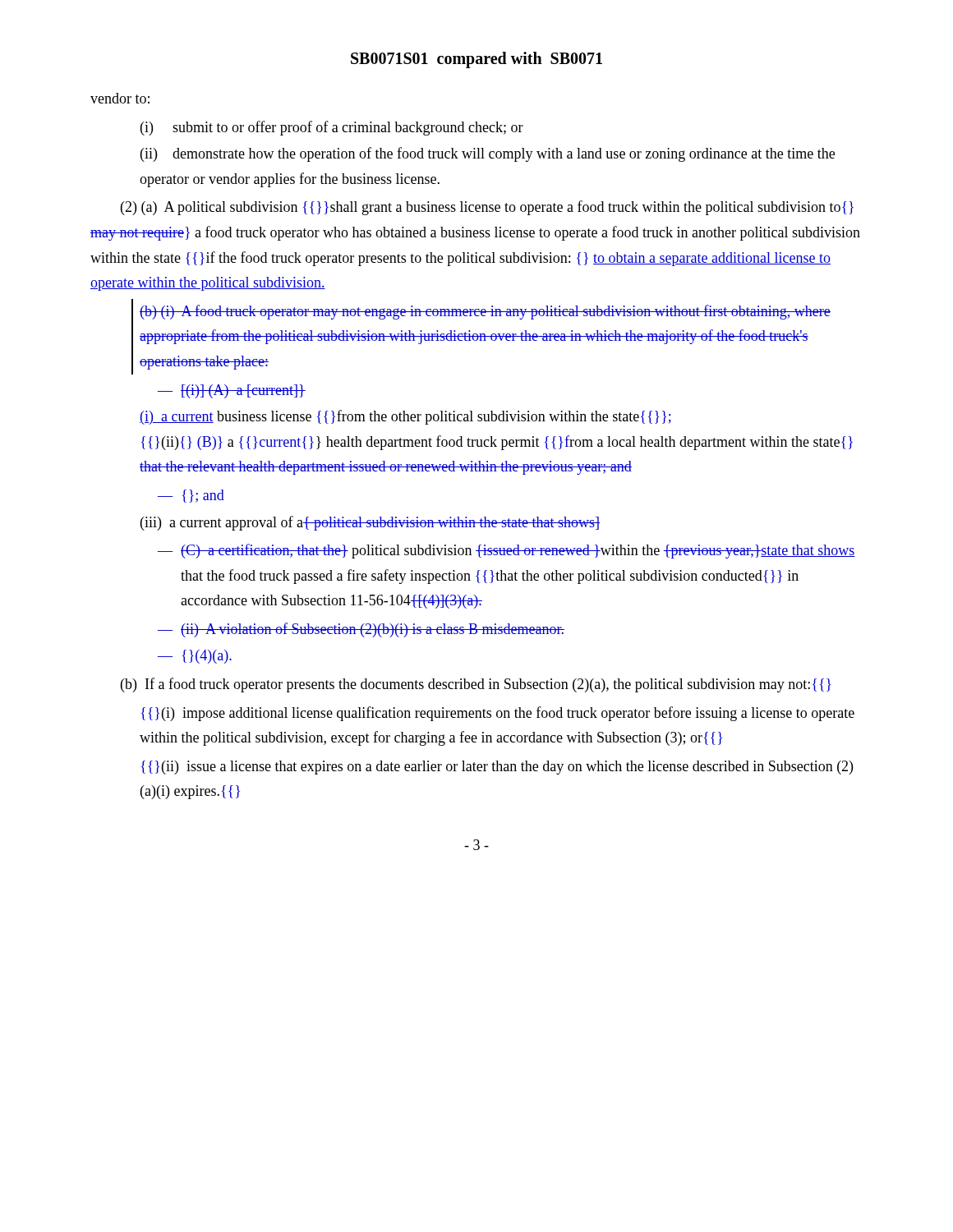The height and width of the screenshot is (1232, 953).
Task: Select the list item that reads "(iii) a current approval of a{ political"
Action: (370, 522)
